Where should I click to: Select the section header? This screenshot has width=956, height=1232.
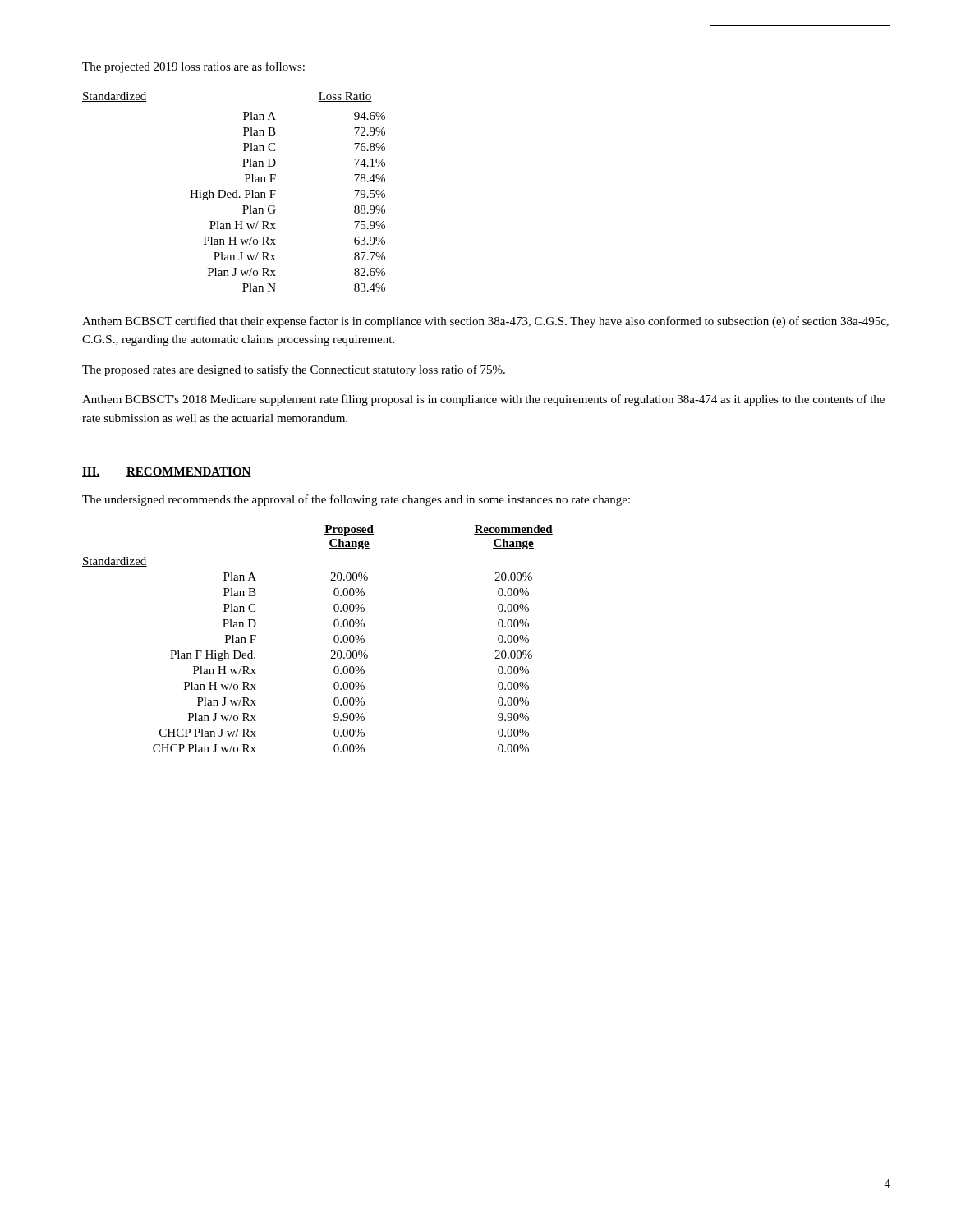(x=166, y=472)
